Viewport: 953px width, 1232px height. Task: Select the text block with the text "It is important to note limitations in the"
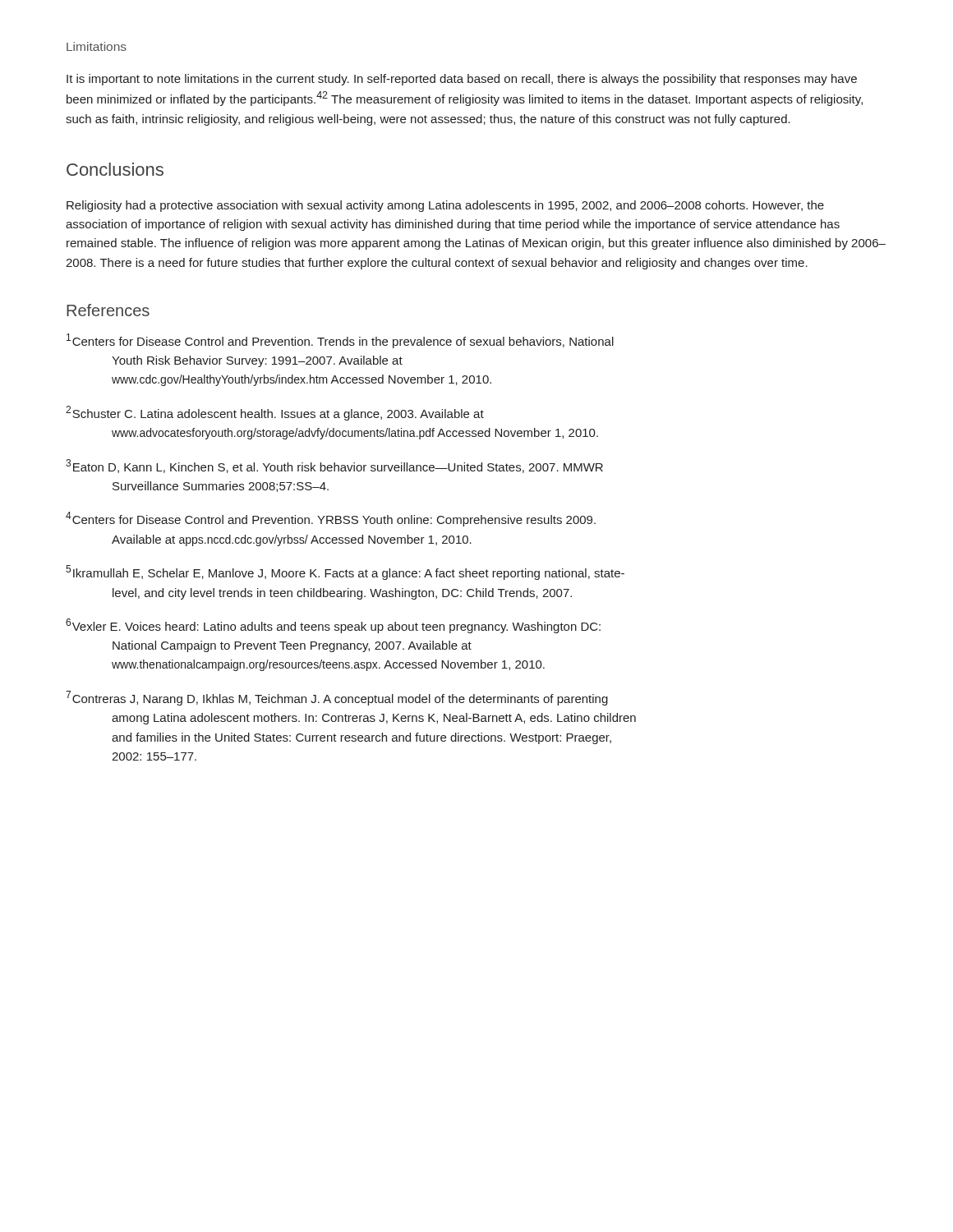[476, 98]
